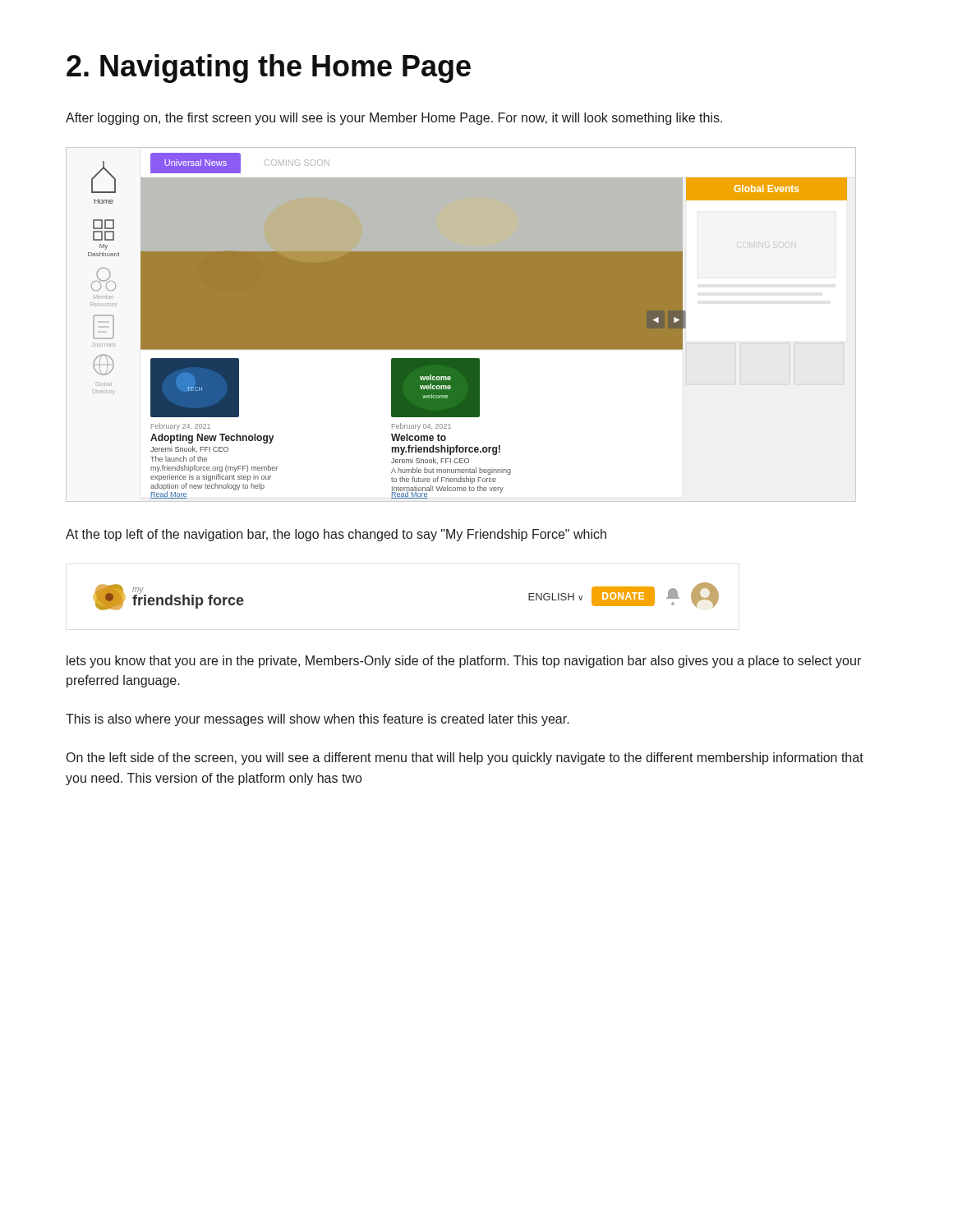Point to the text block starting "2. Navigating the"

(x=476, y=67)
